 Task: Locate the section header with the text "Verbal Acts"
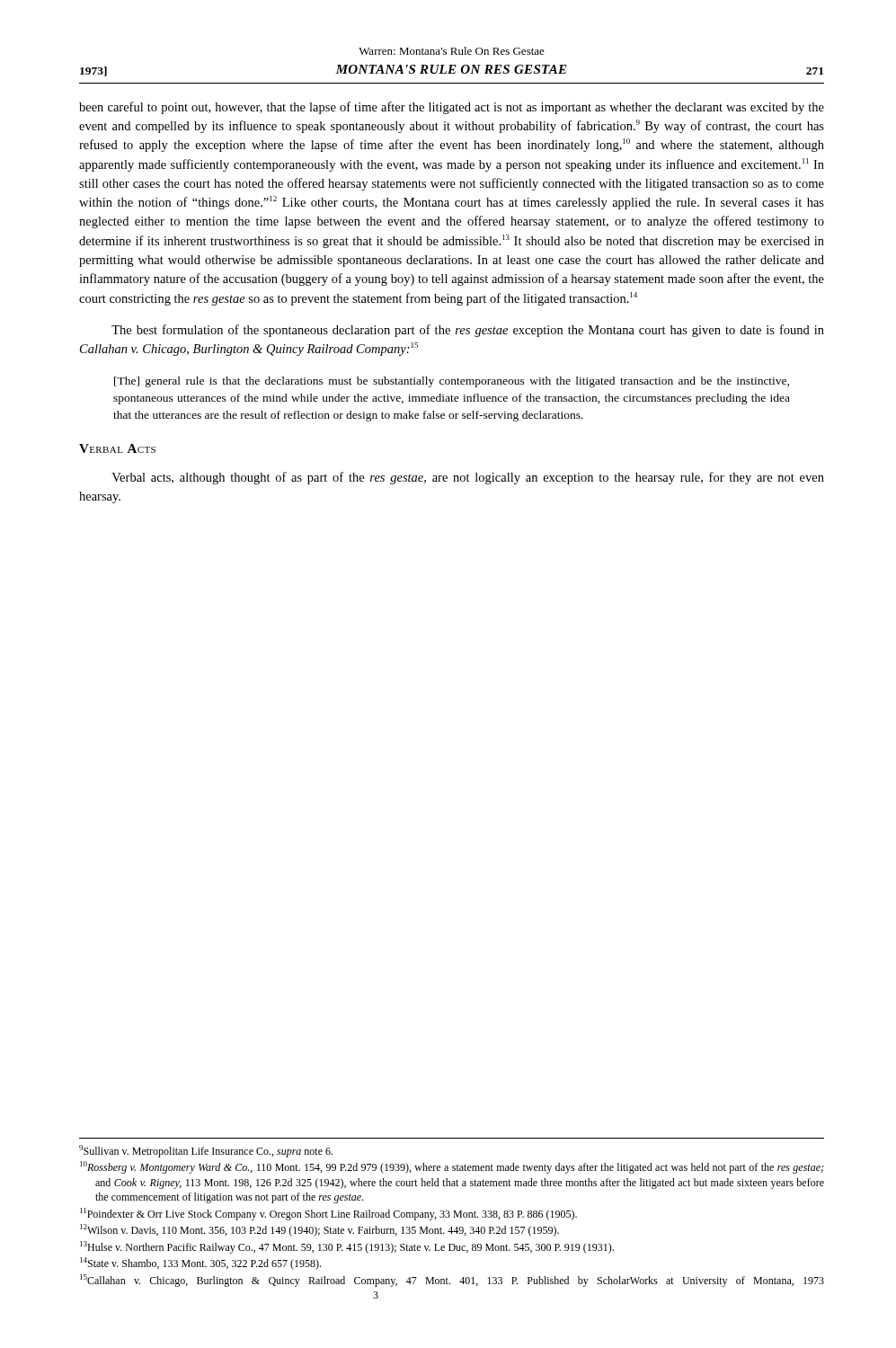[x=118, y=449]
